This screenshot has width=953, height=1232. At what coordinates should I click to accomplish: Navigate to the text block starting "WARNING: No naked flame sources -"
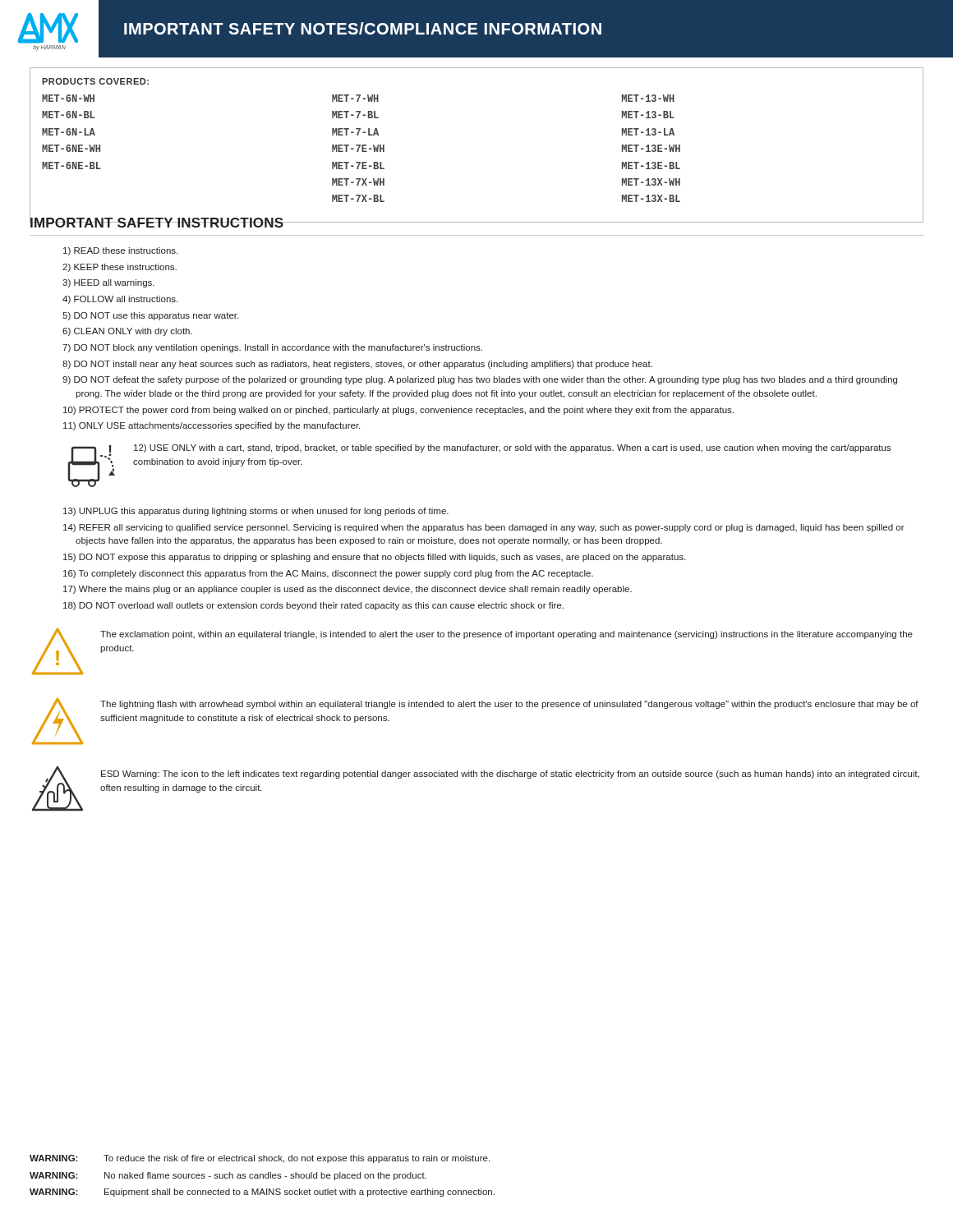[x=228, y=1176]
